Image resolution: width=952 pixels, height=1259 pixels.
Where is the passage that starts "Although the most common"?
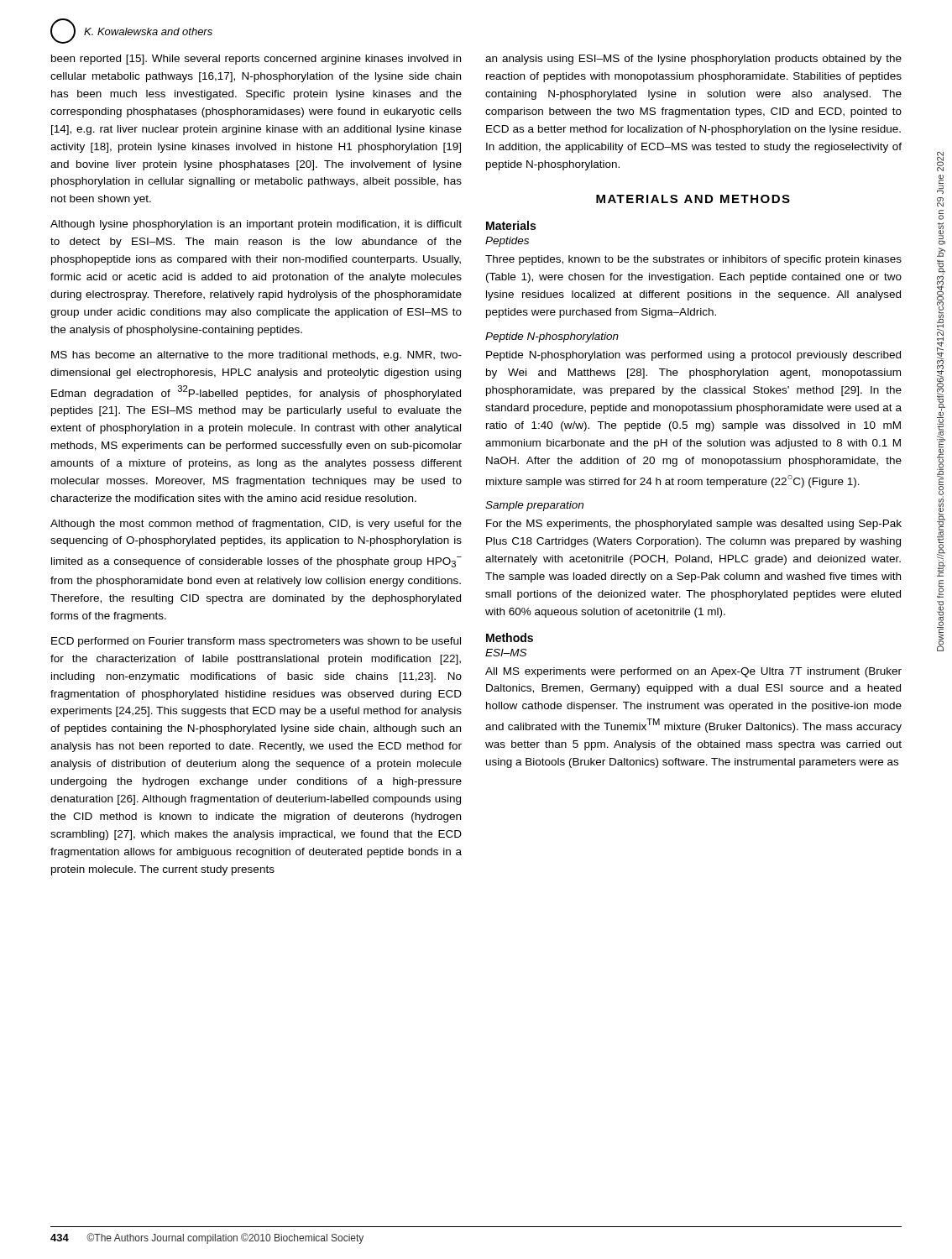click(256, 570)
